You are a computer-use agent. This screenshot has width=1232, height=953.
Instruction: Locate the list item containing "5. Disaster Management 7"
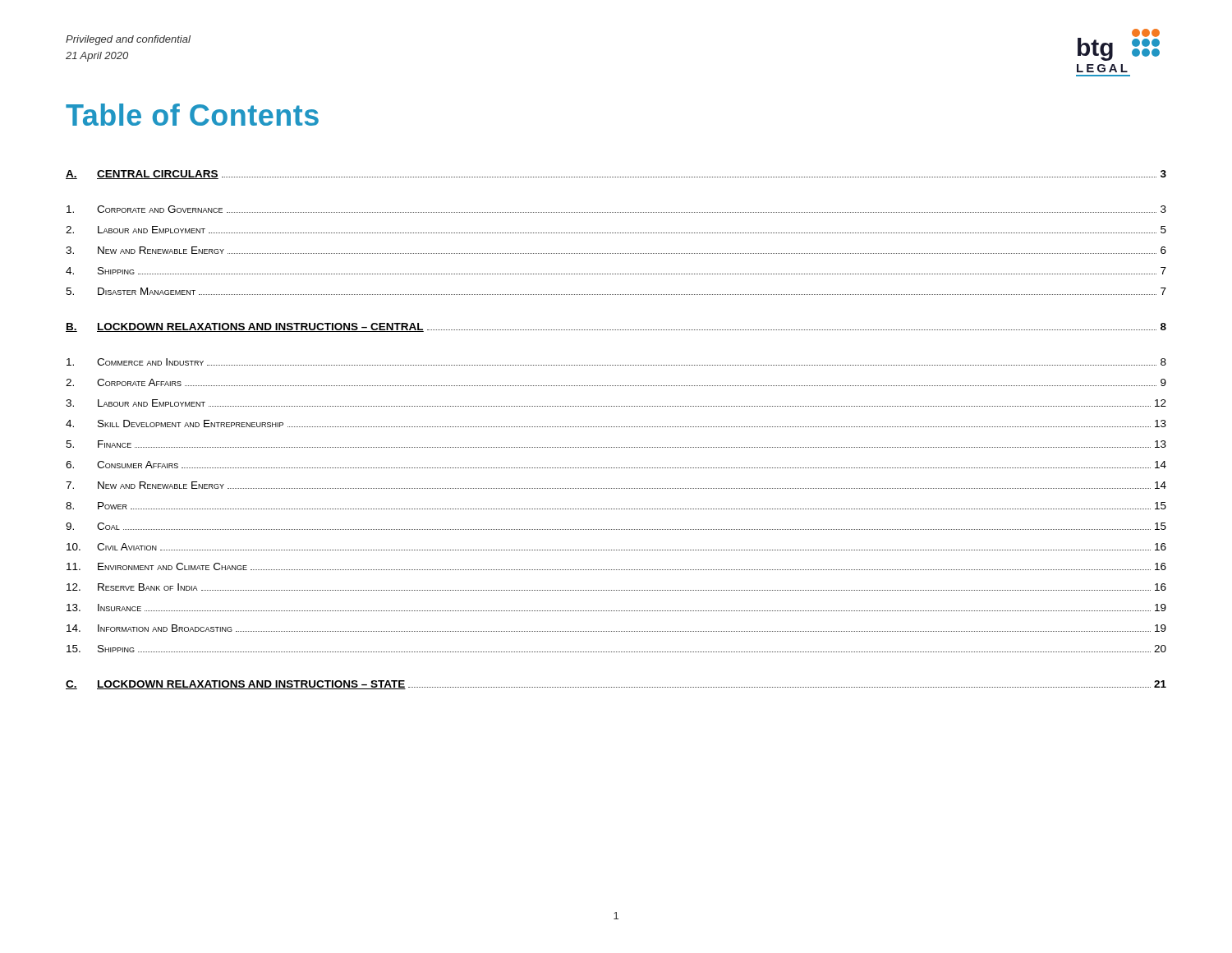click(616, 292)
